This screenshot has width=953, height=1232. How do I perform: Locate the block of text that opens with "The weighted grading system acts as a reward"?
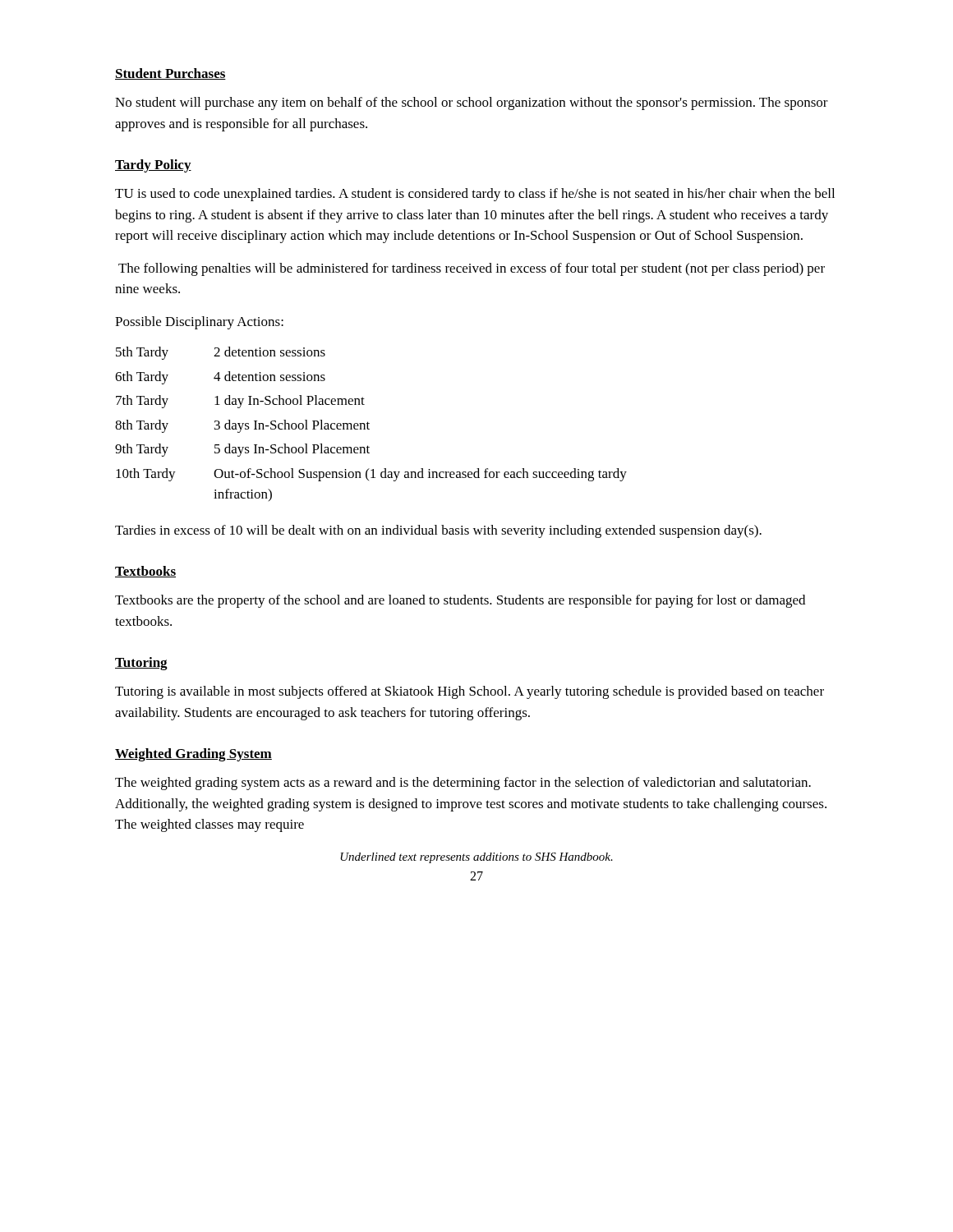click(471, 803)
